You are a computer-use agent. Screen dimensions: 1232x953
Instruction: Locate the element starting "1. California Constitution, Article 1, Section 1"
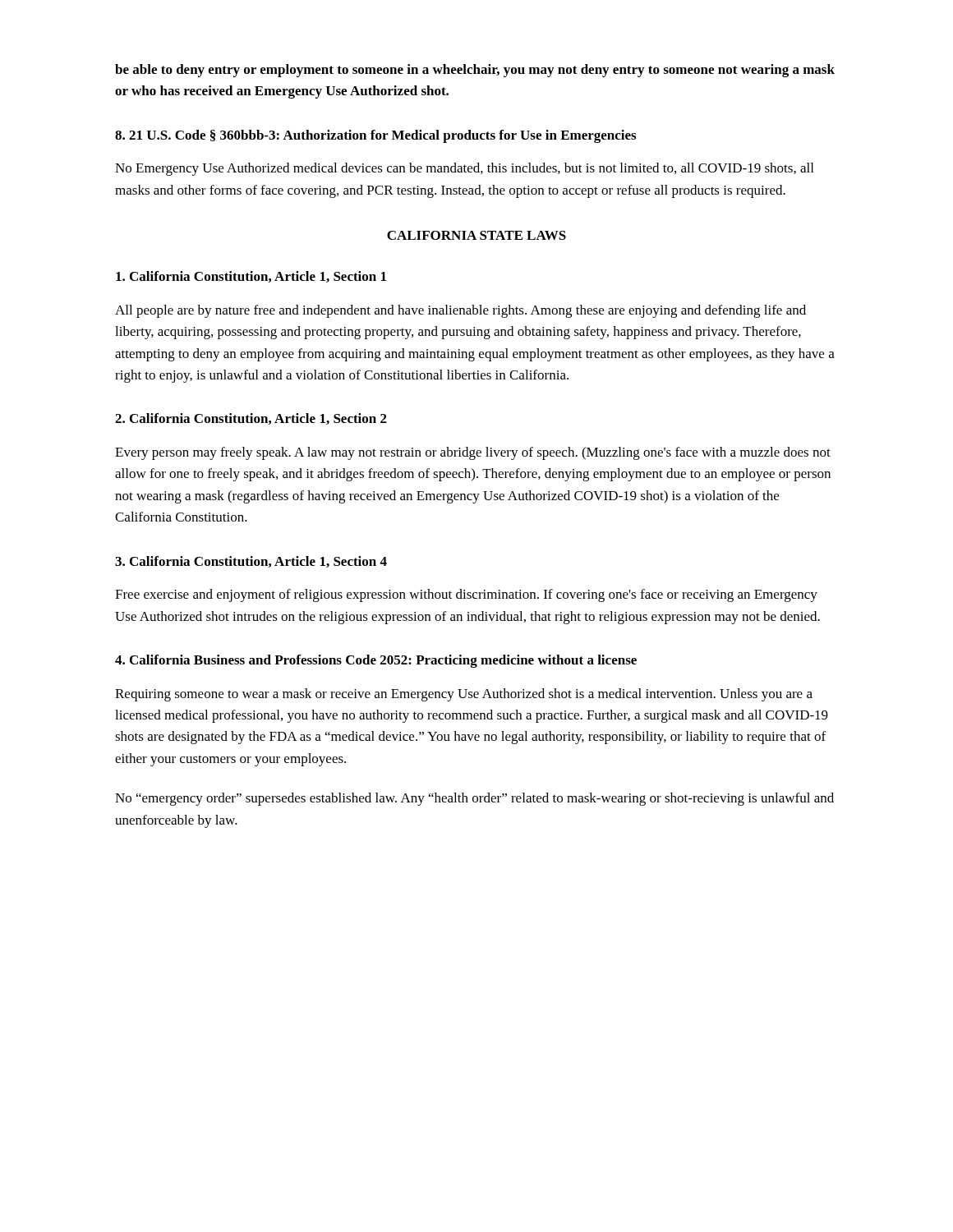click(251, 277)
